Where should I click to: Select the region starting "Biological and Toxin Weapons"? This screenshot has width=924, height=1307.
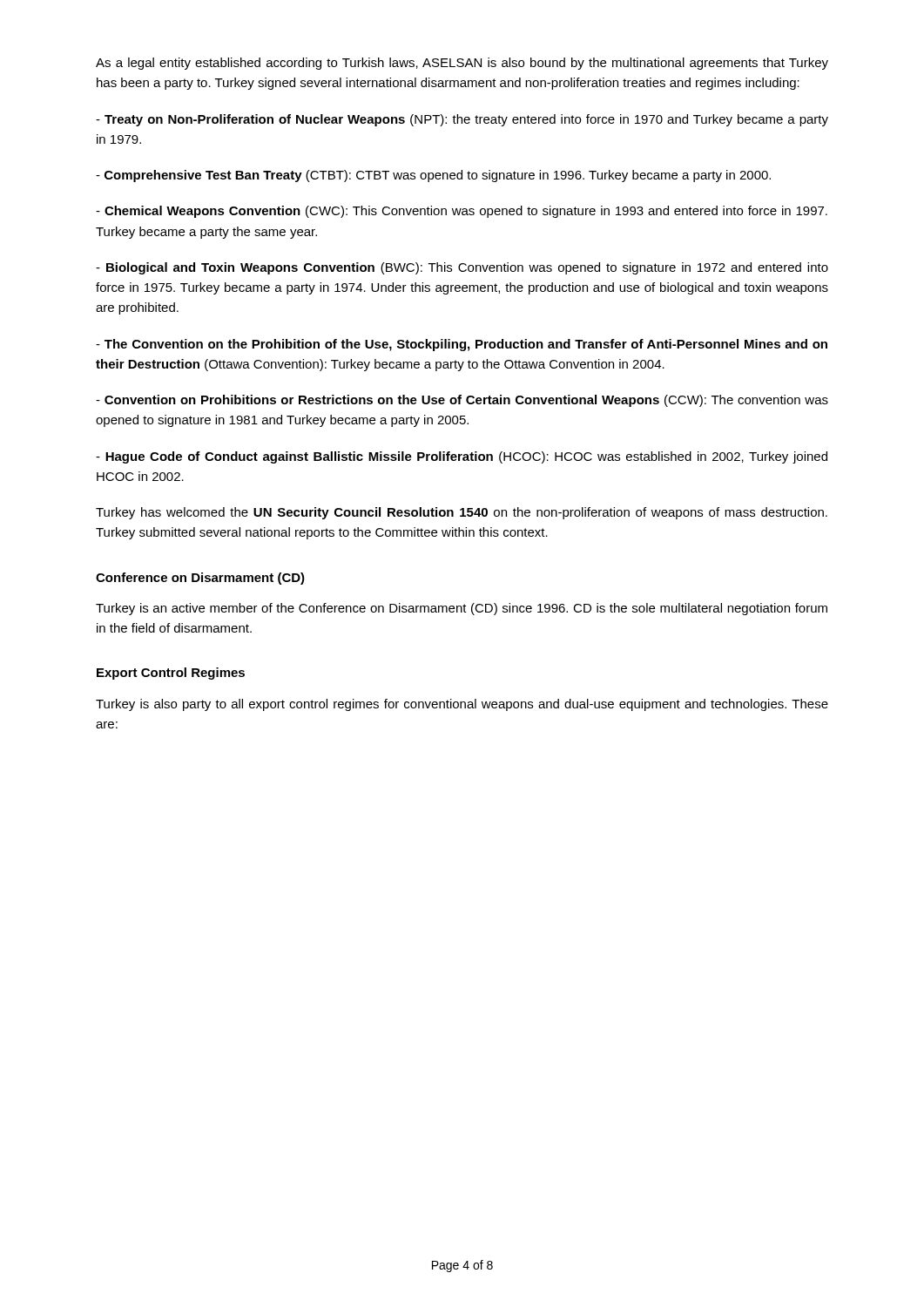point(462,287)
